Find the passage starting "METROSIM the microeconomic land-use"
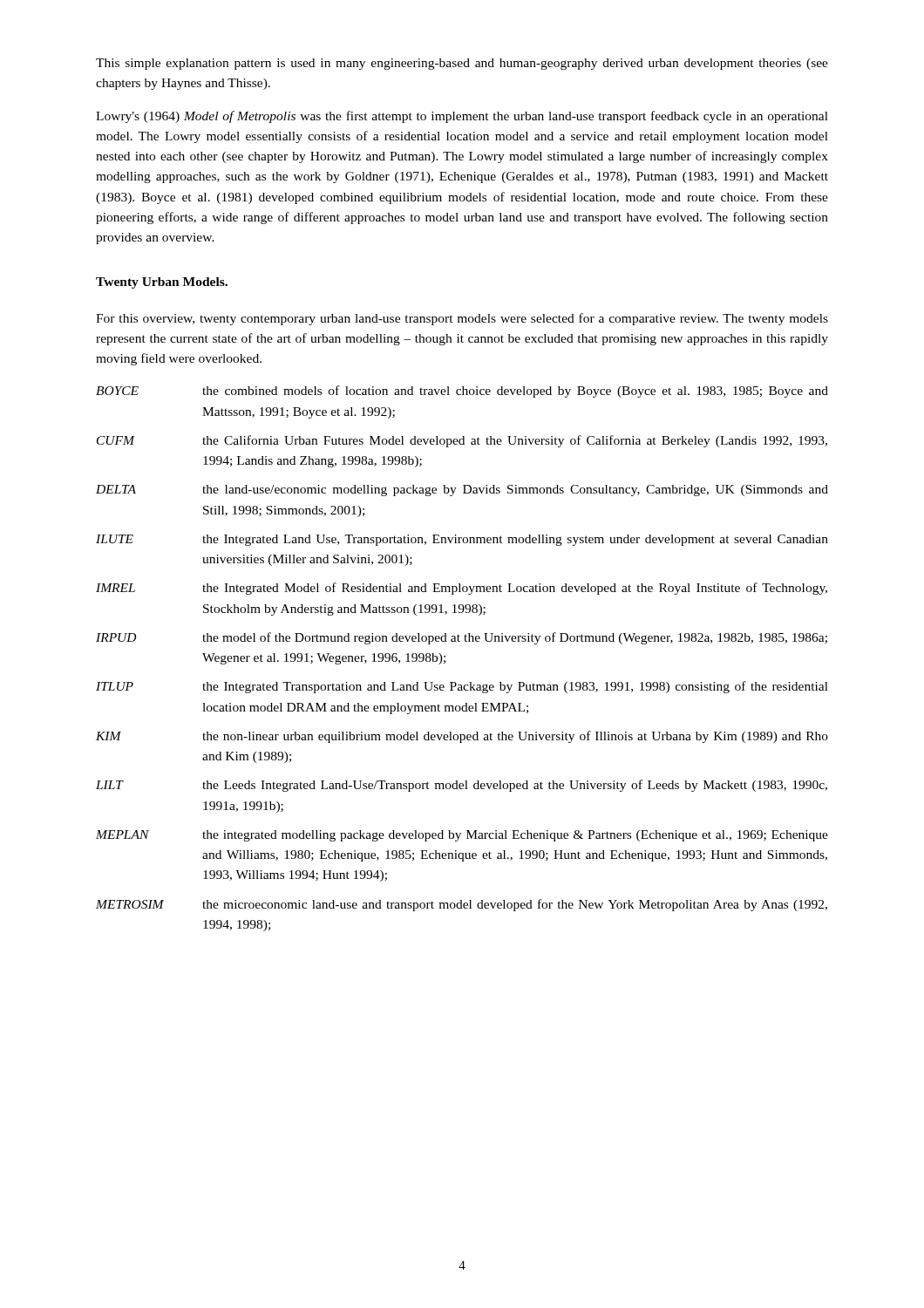 click(x=462, y=914)
